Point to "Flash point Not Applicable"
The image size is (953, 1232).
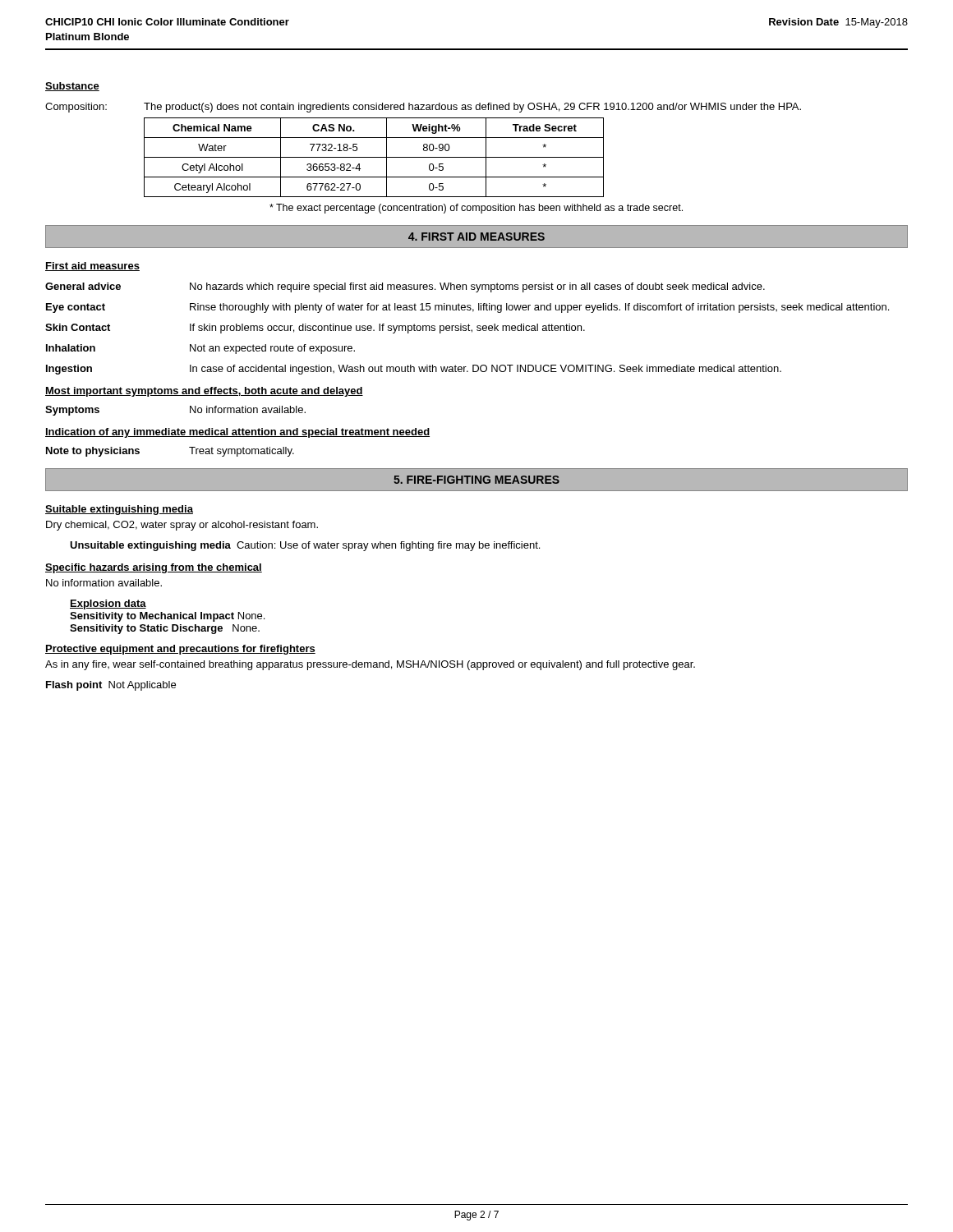[111, 685]
